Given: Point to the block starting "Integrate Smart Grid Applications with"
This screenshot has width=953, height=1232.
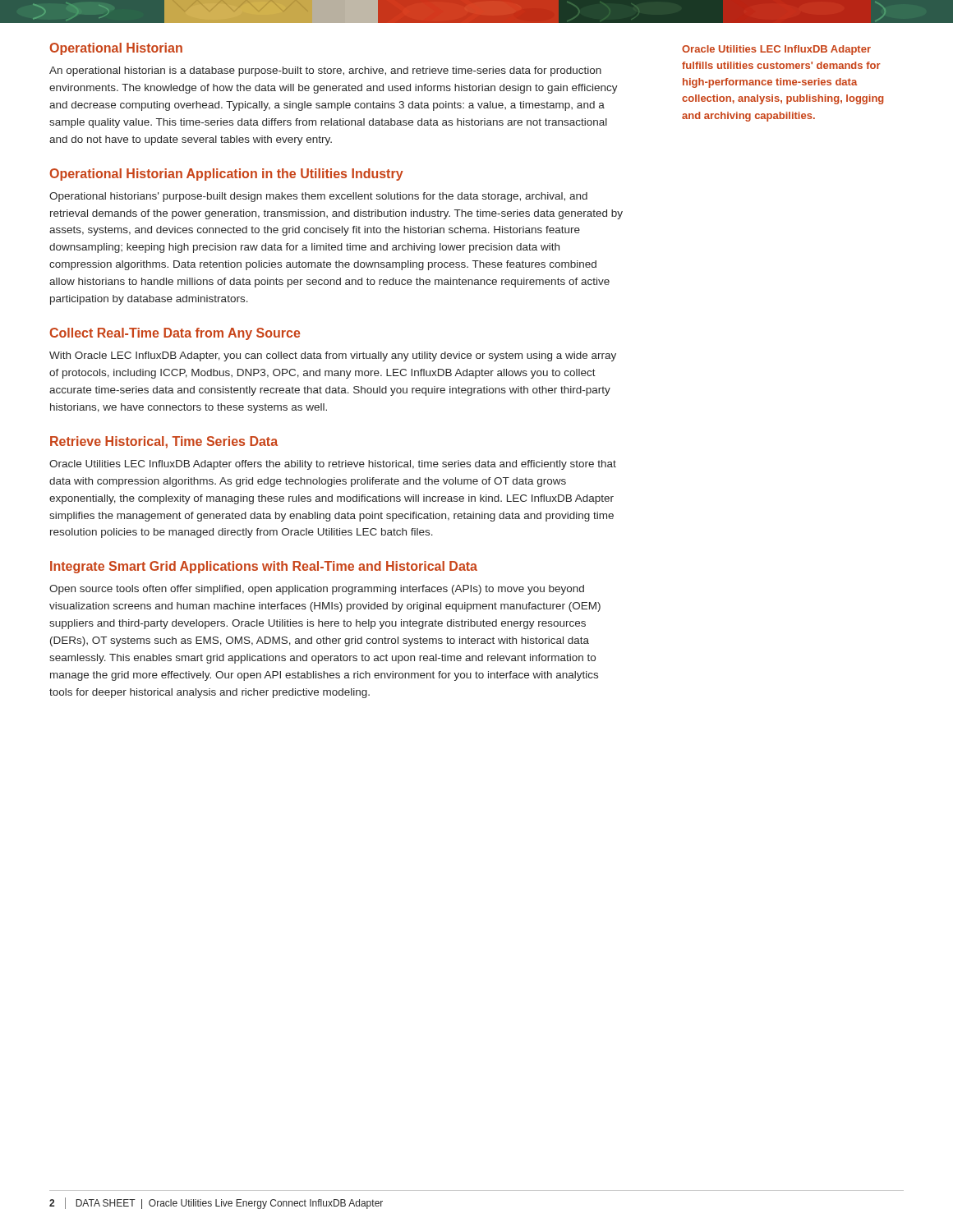Looking at the screenshot, I should pos(263,567).
